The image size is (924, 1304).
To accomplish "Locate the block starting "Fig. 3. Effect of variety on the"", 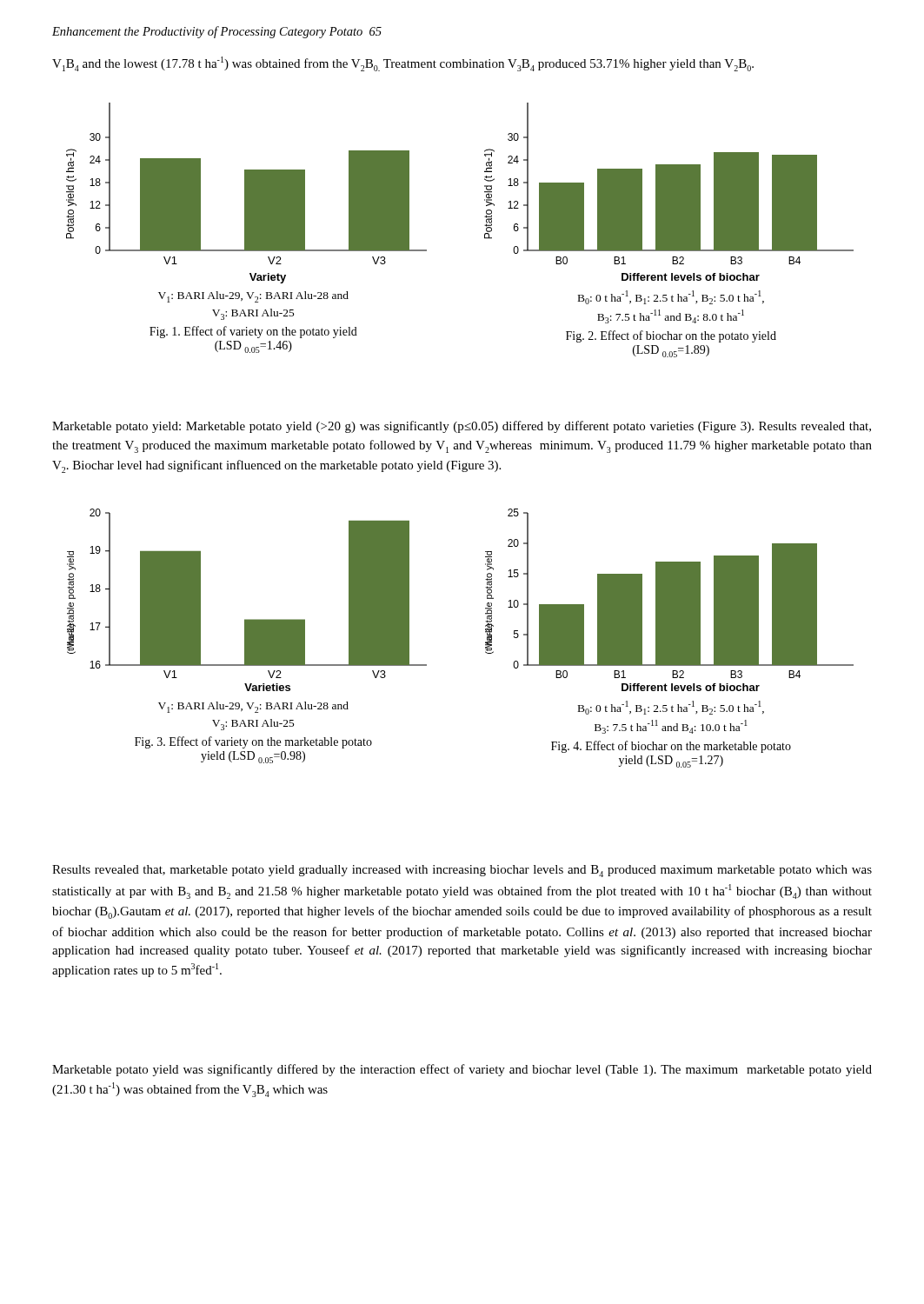I will point(253,750).
